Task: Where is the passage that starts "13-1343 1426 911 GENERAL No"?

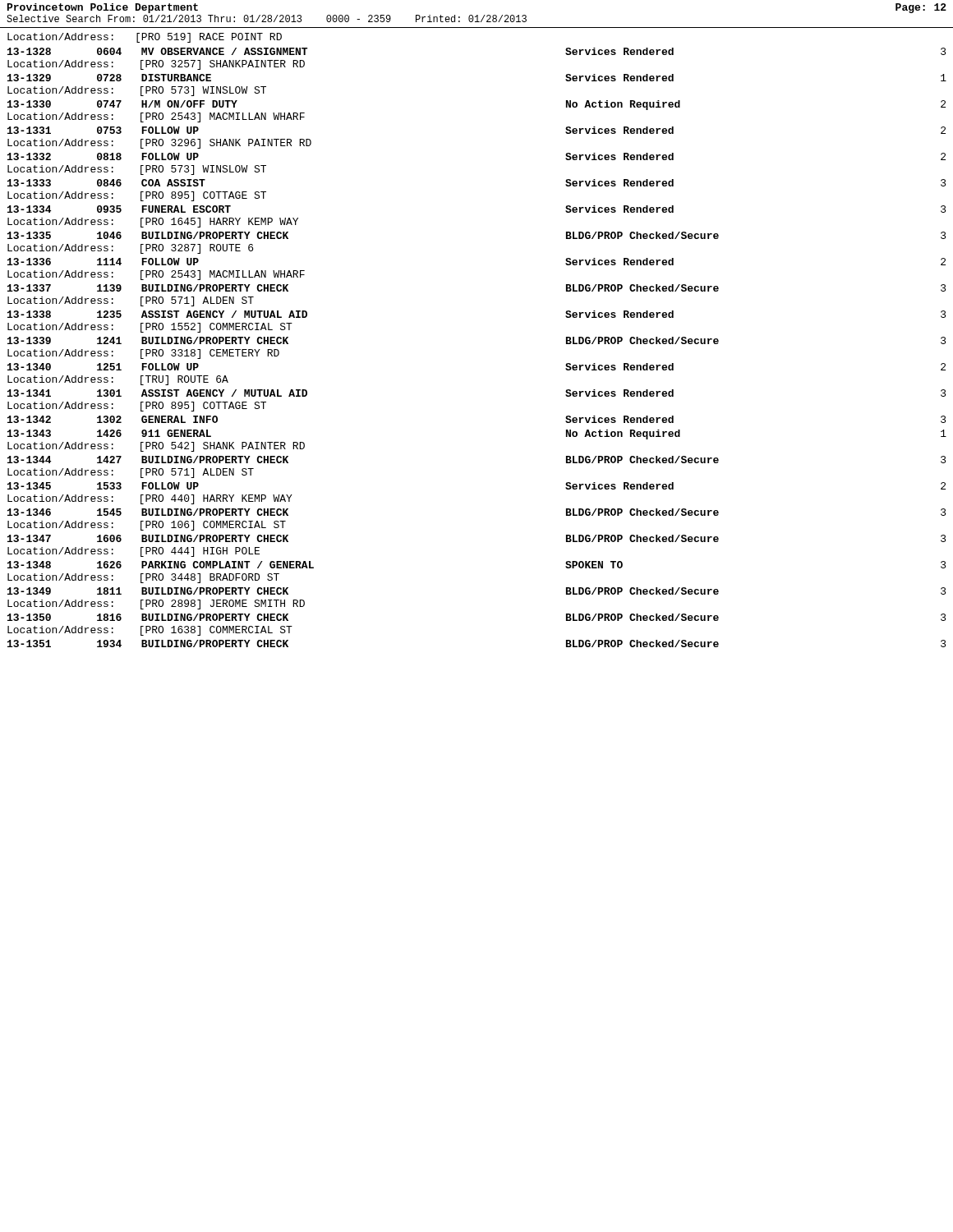Action: (x=29, y=434)
